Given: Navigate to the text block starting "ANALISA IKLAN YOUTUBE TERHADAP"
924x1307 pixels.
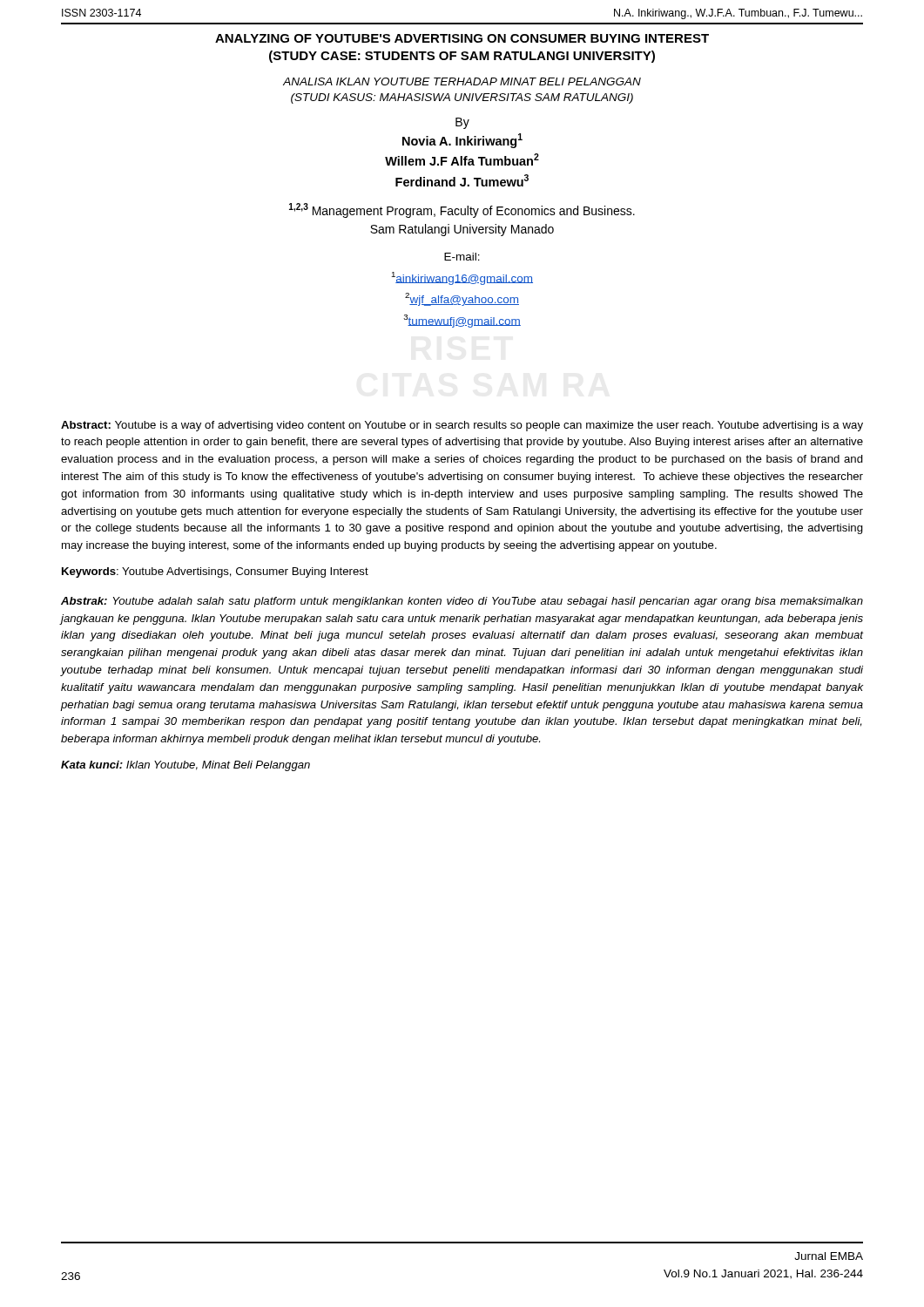Looking at the screenshot, I should 462,90.
